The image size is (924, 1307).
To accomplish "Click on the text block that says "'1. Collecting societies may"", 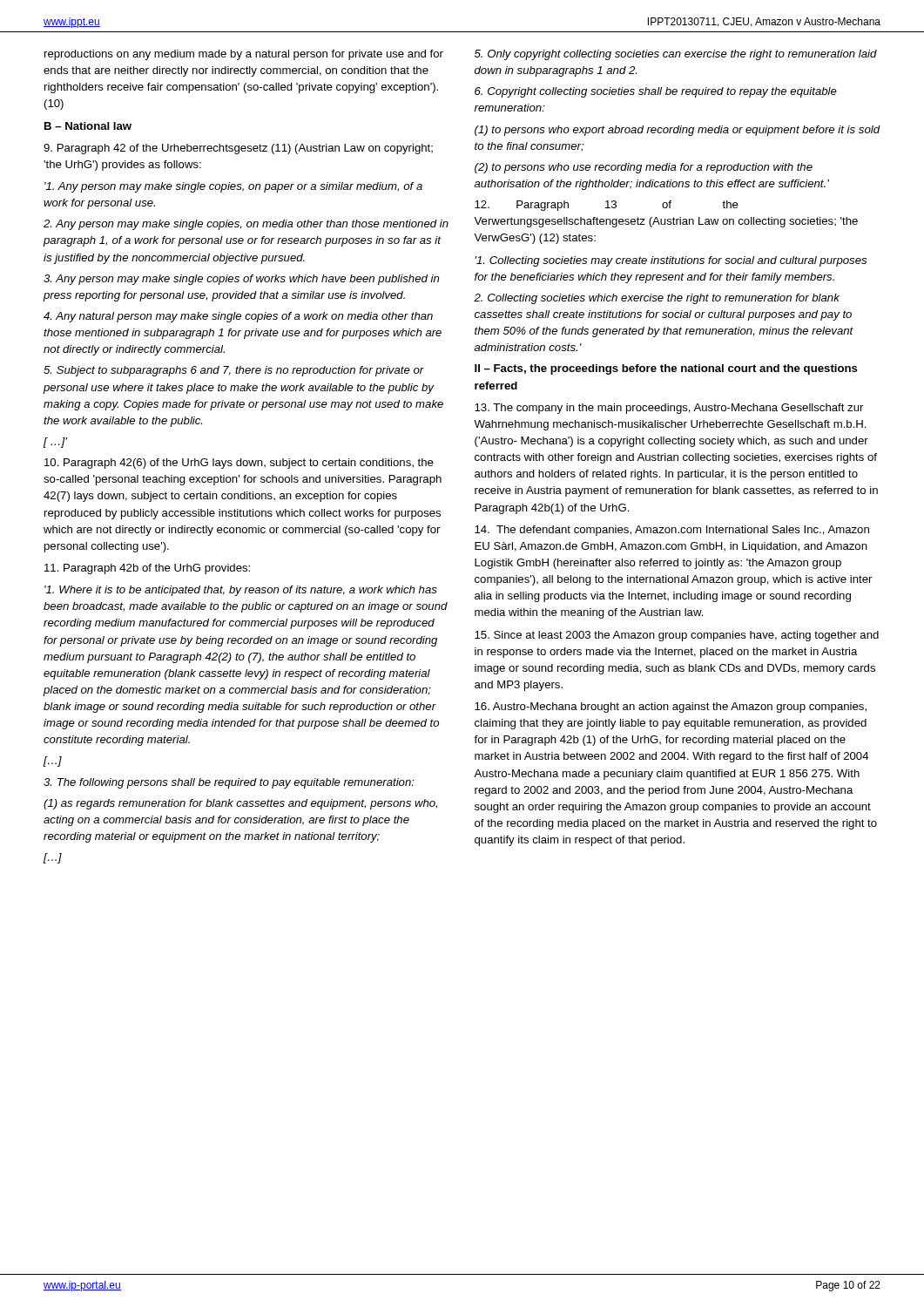I will coord(677,304).
